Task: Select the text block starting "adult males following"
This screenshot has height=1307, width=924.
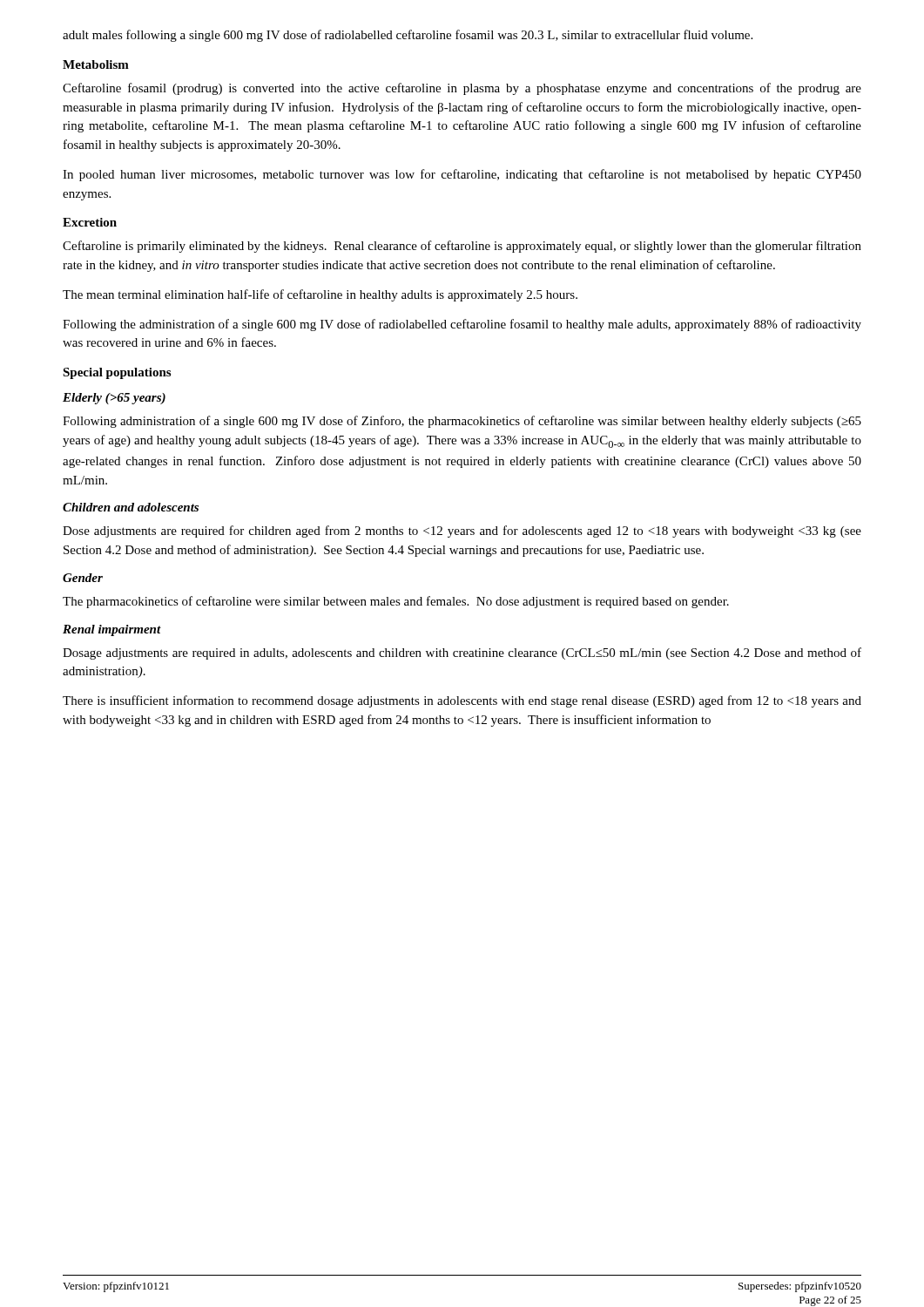Action: (462, 36)
